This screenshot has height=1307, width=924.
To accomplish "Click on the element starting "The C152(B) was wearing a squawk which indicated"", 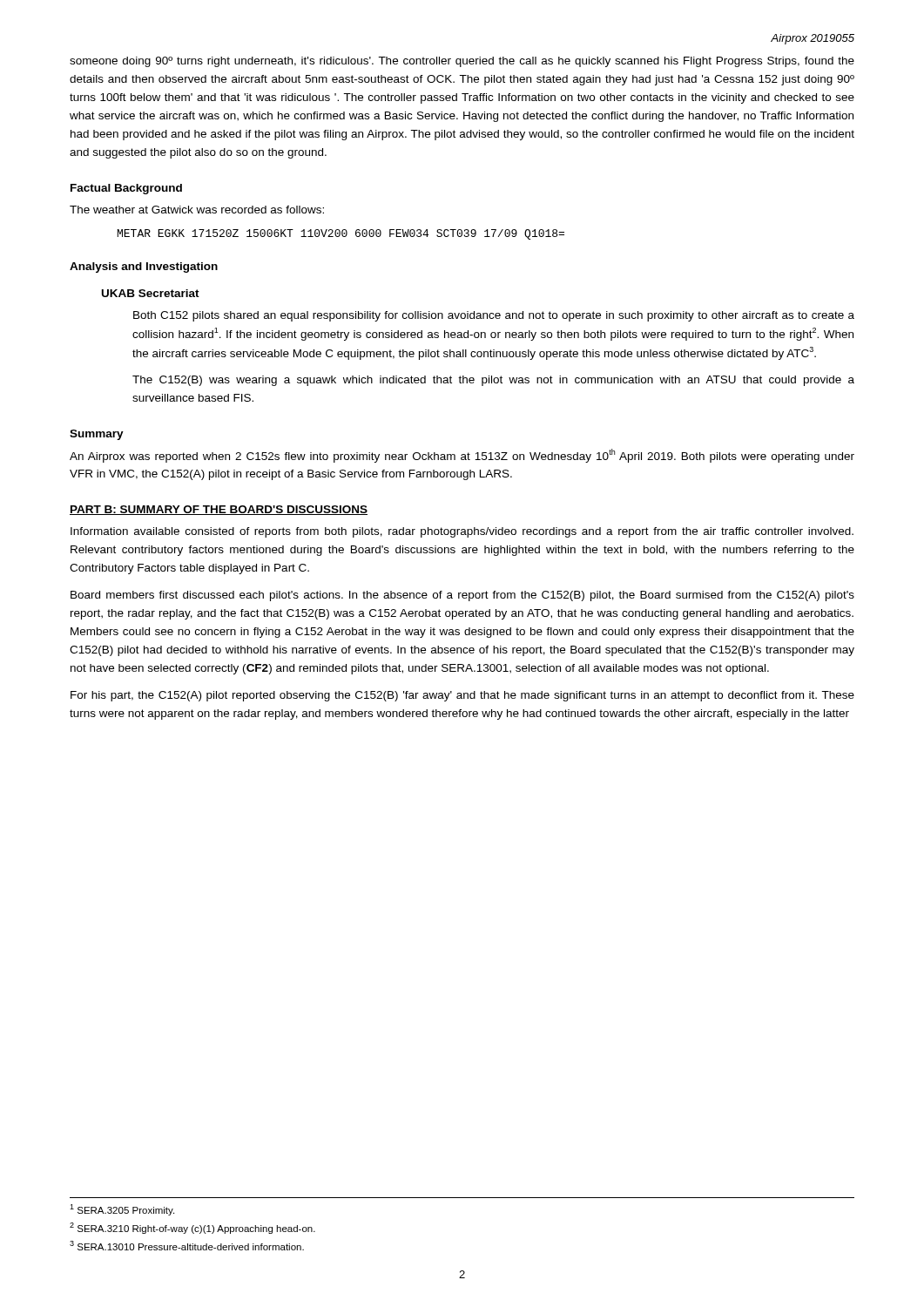I will [493, 389].
